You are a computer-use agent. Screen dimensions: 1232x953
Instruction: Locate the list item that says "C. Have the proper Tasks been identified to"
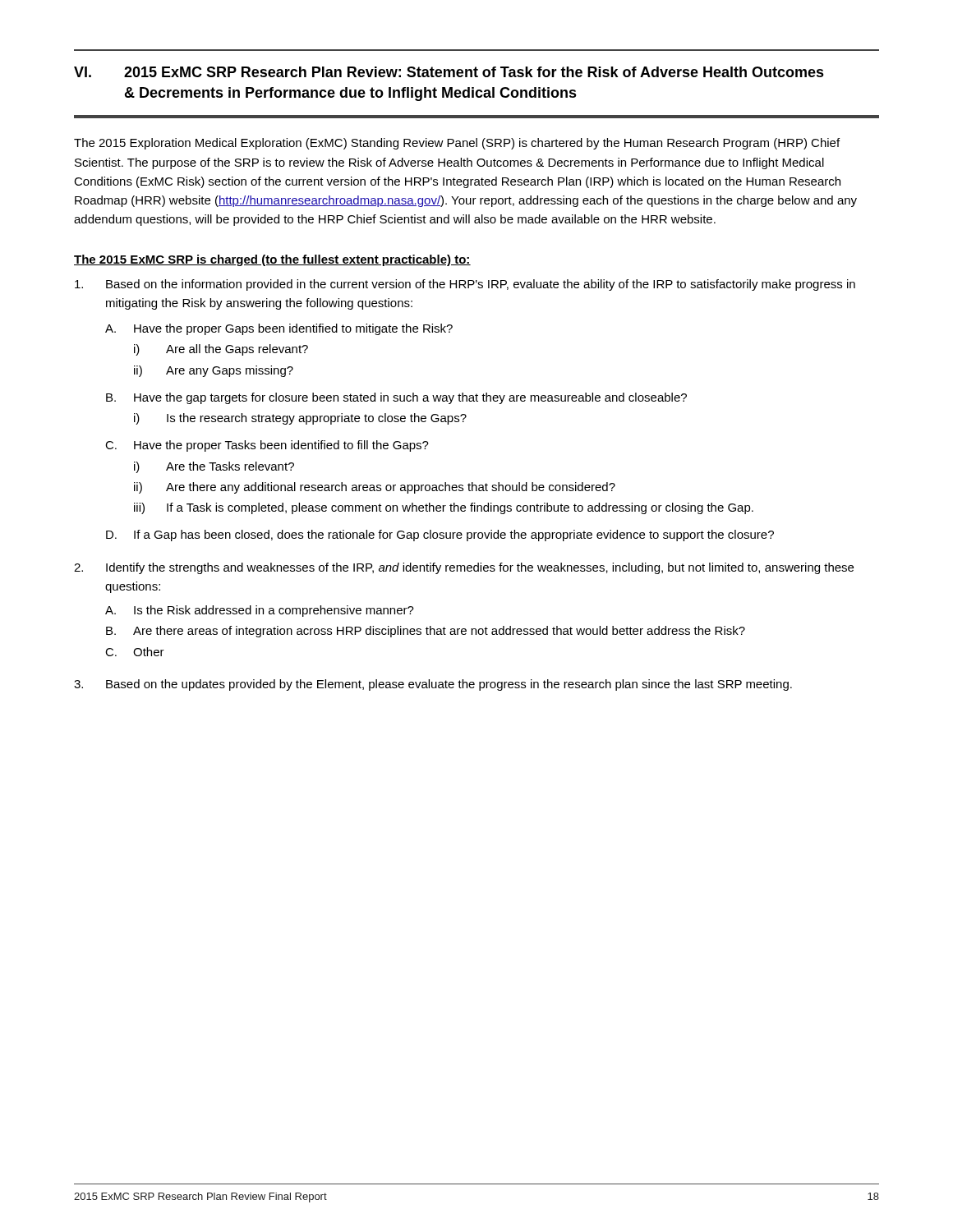pos(492,477)
